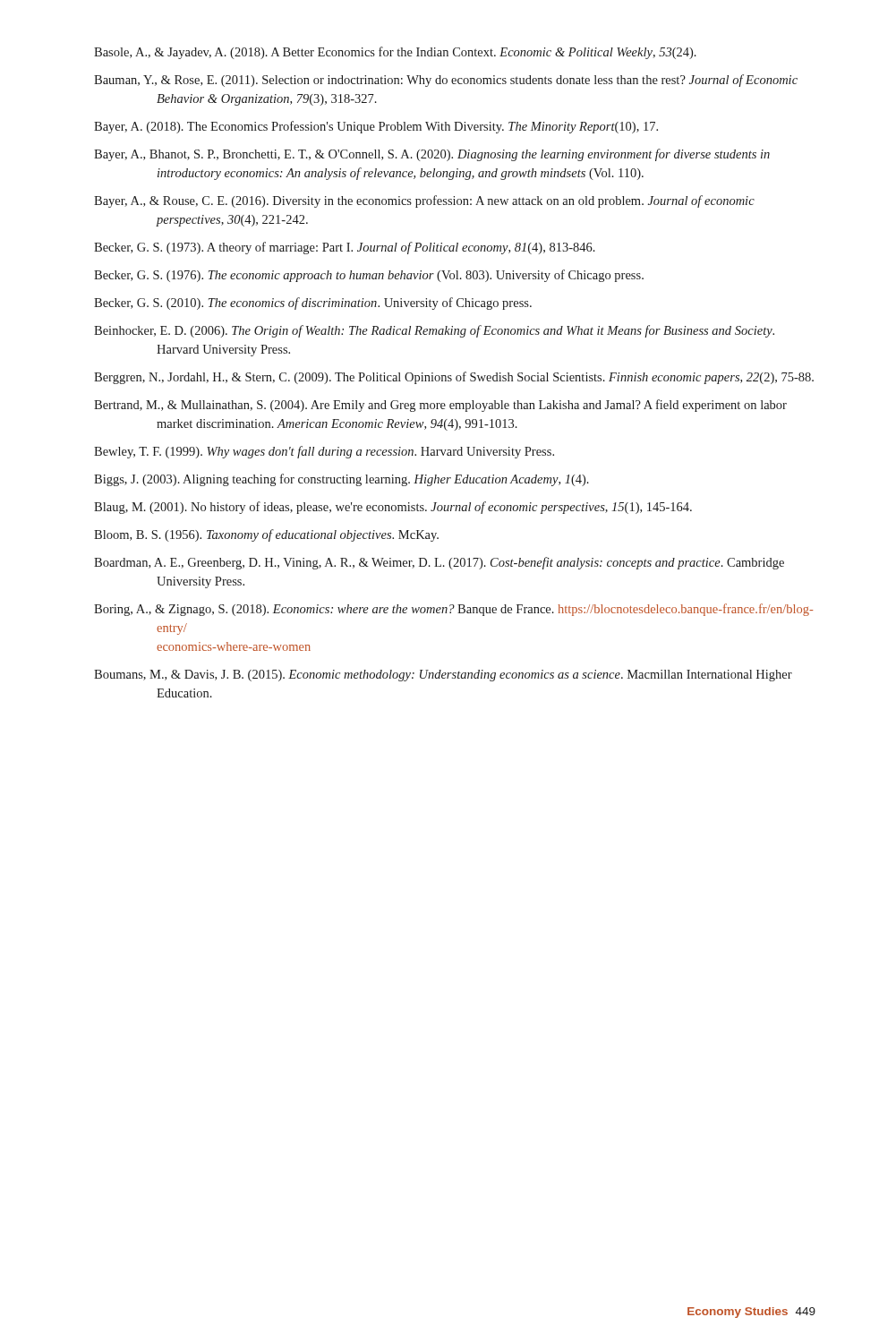This screenshot has width=896, height=1343.
Task: Locate the list item that reads "Becker, G. S. (2010). The economics"
Action: 313,303
